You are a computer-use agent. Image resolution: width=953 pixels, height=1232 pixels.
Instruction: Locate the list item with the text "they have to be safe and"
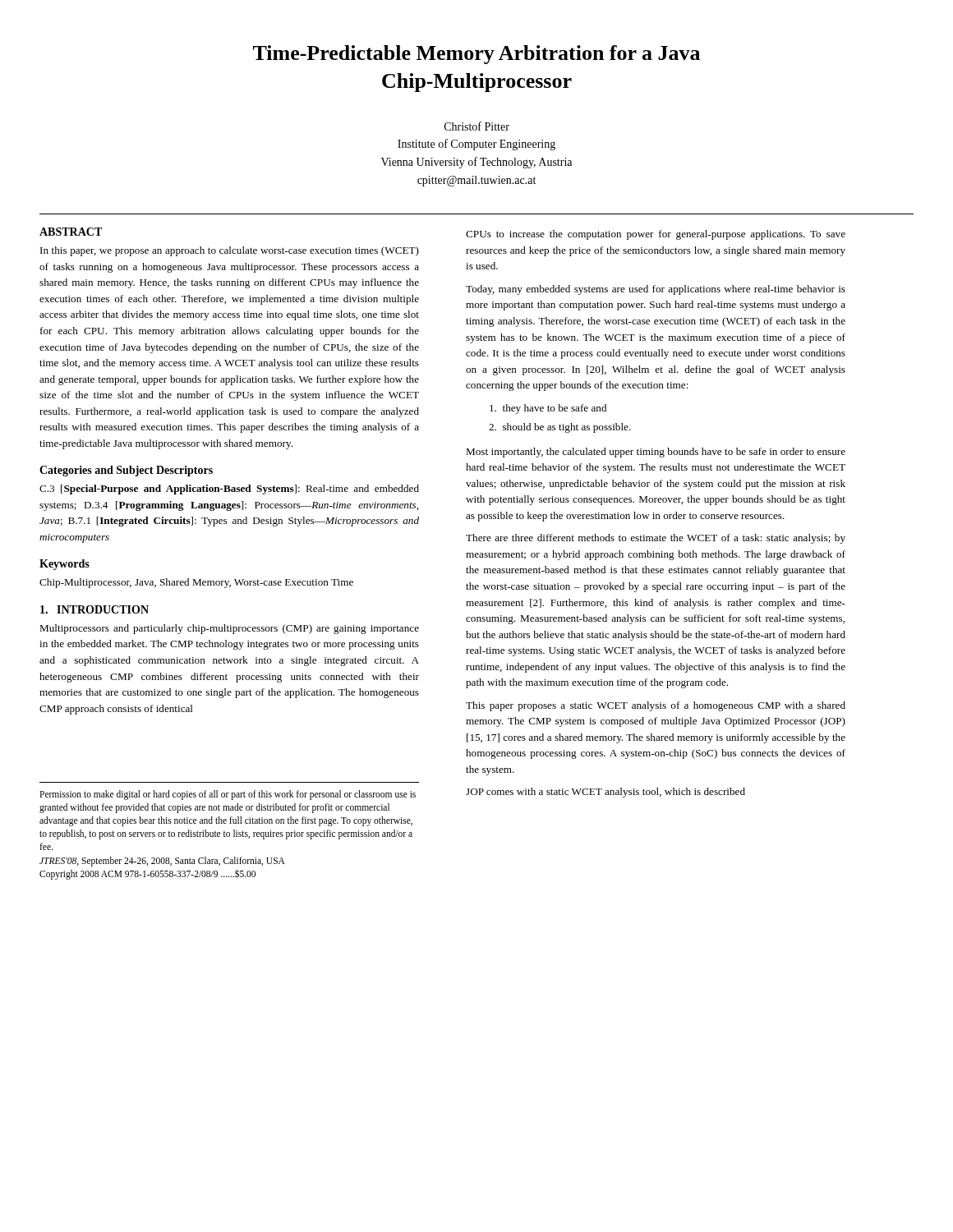[x=548, y=408]
